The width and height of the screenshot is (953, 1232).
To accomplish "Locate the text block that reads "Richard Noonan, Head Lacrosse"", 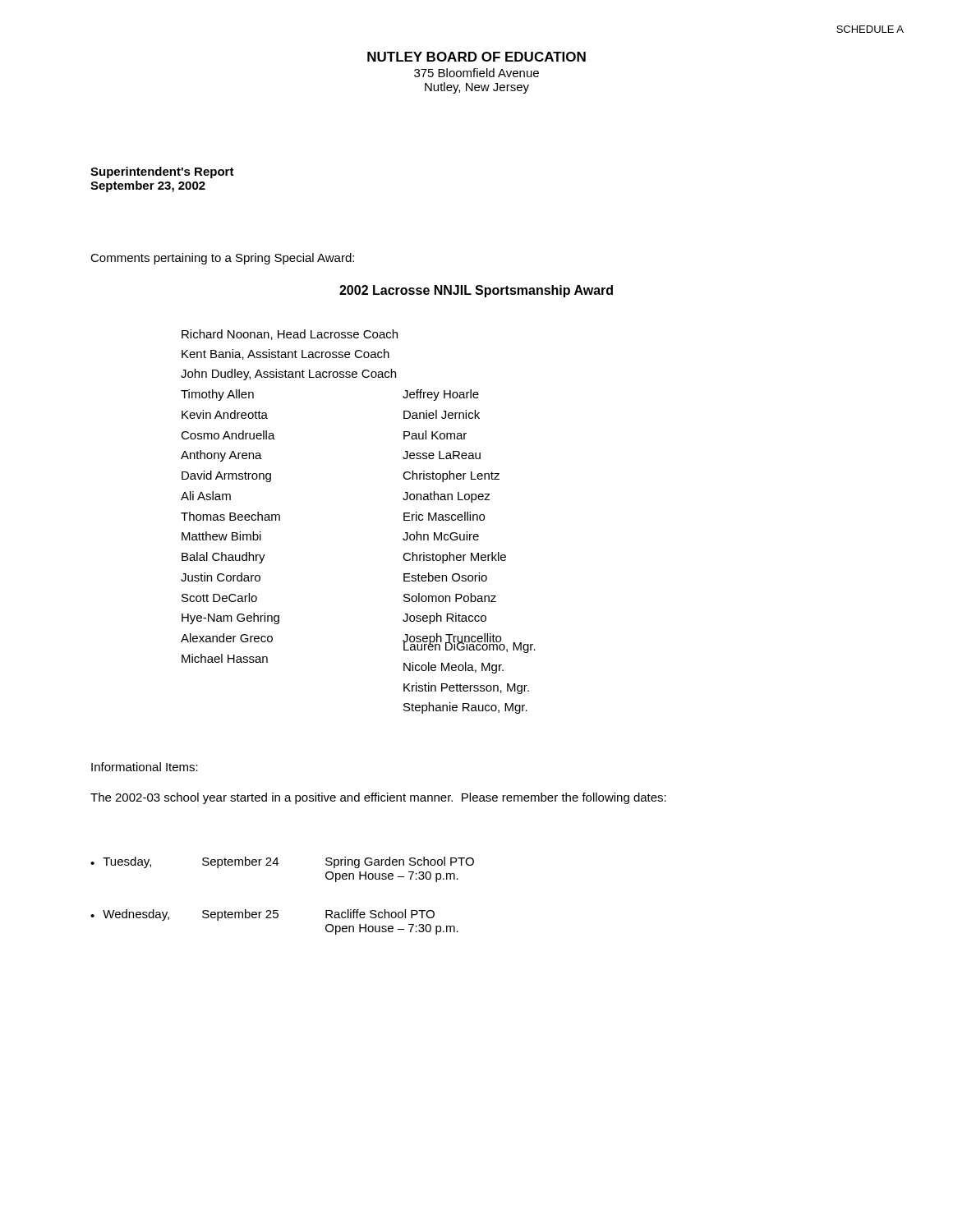I will pyautogui.click(x=290, y=354).
